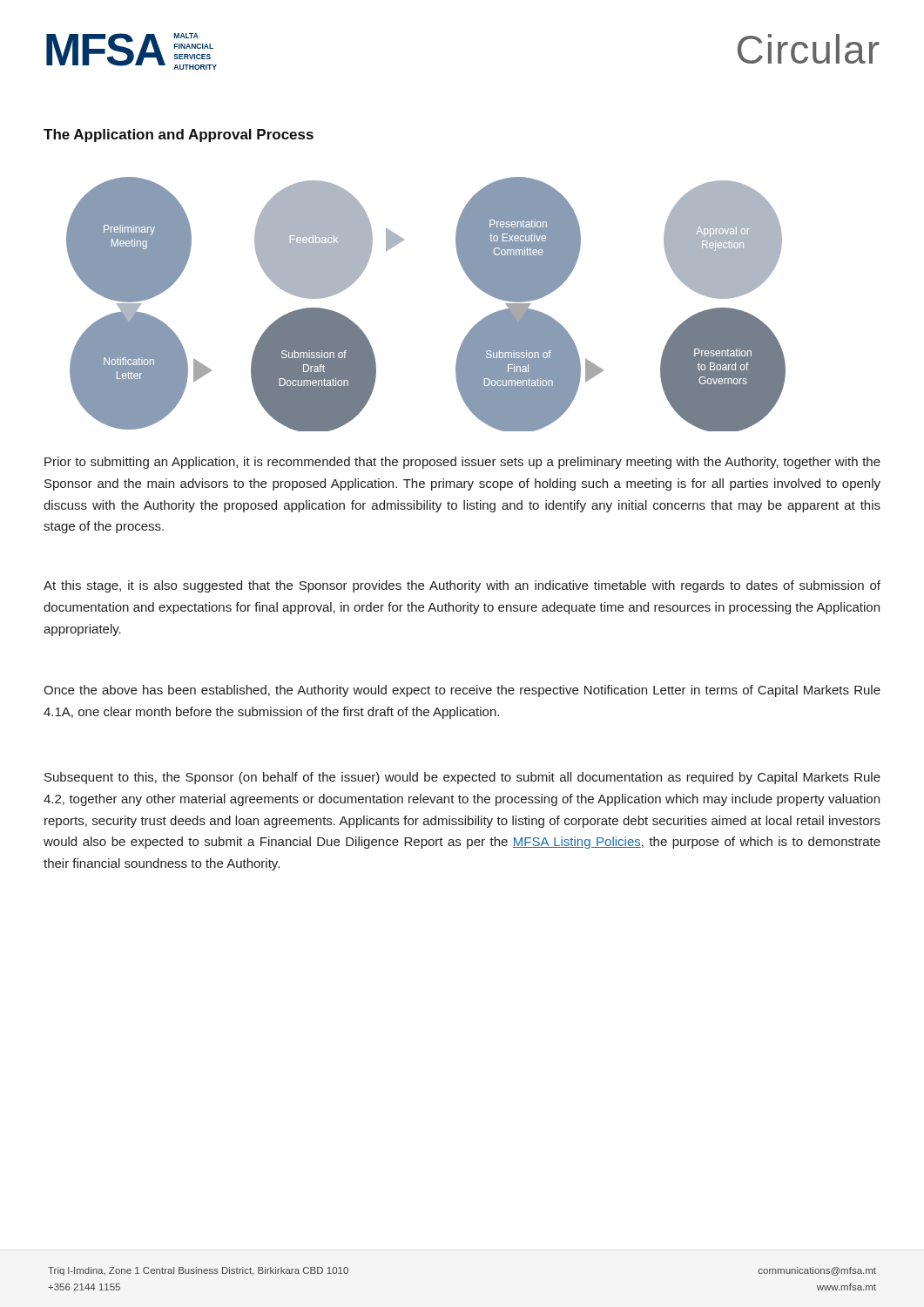Where is the passage that starts "Prior to submitting an Application, it"?
924x1307 pixels.
462,494
